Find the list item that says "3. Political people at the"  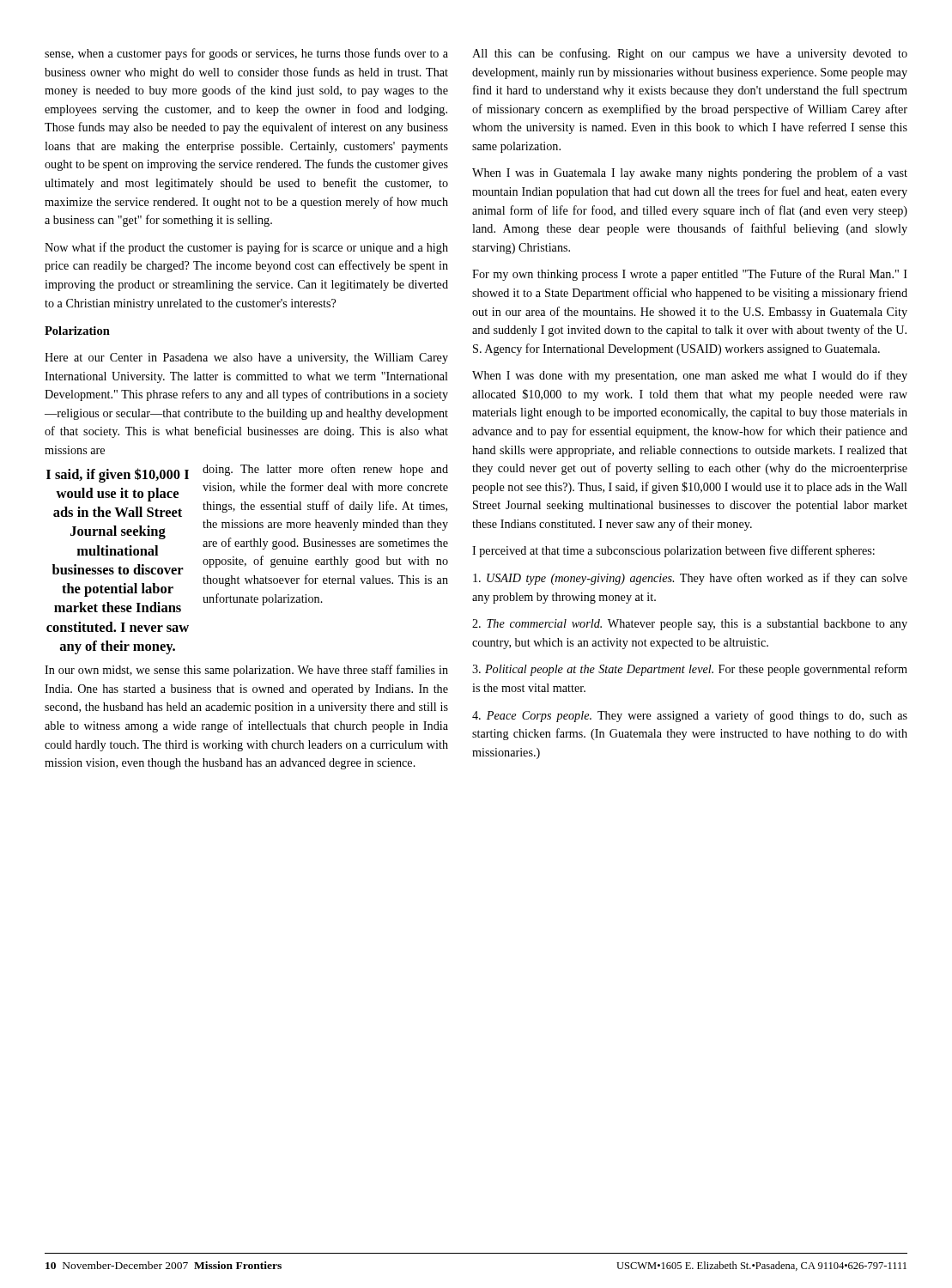[x=690, y=678]
